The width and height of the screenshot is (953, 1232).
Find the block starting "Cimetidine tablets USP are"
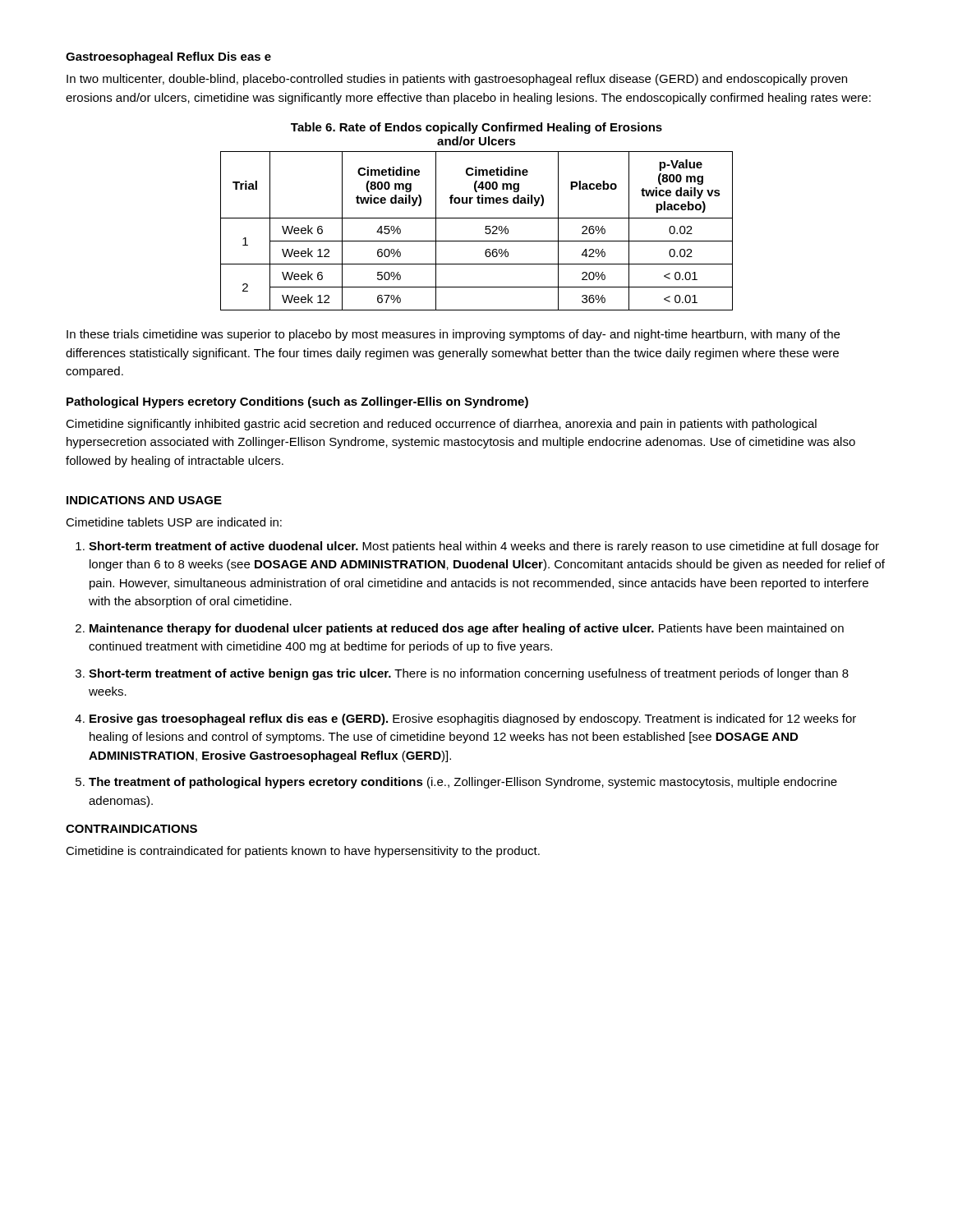pyautogui.click(x=174, y=522)
